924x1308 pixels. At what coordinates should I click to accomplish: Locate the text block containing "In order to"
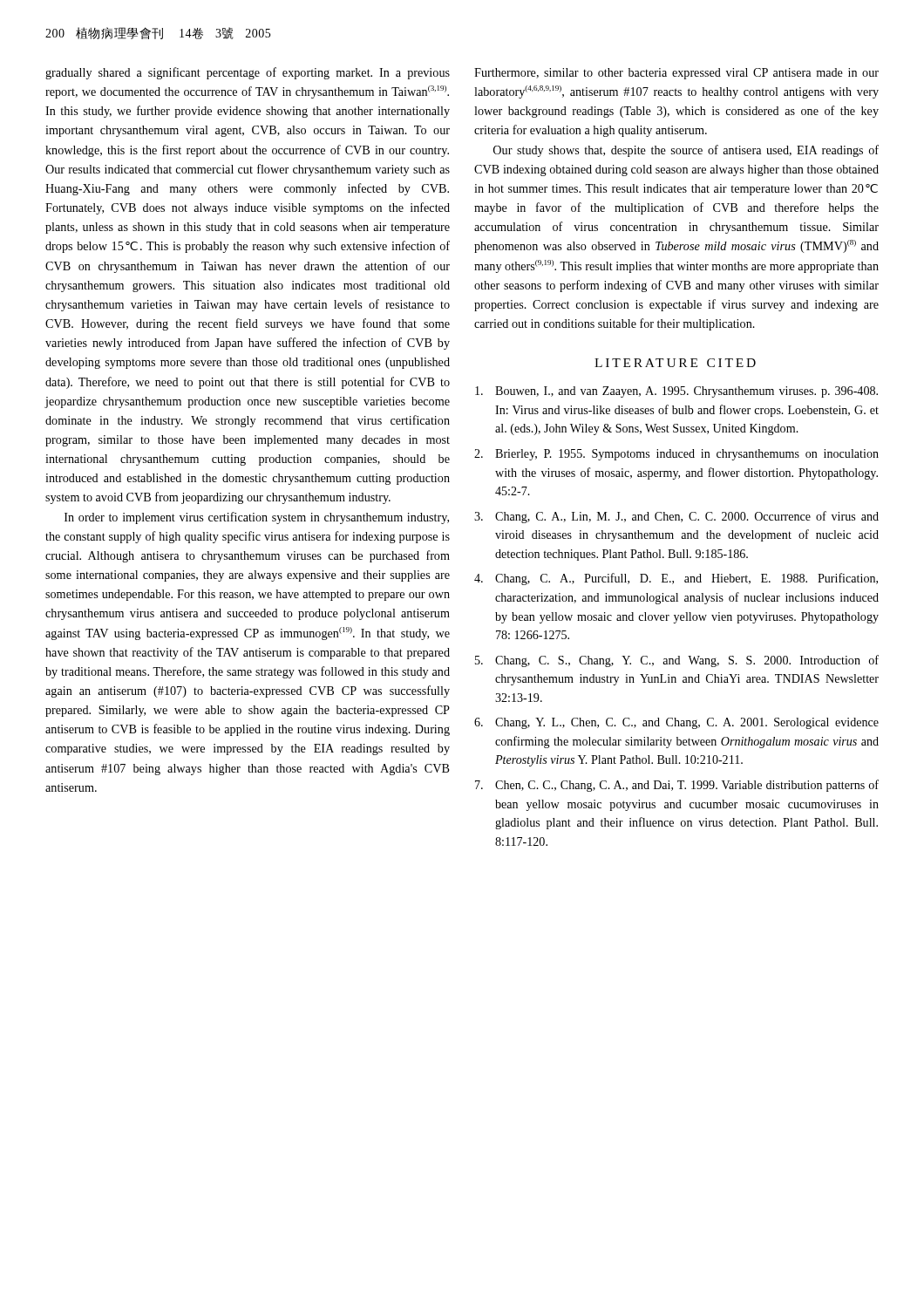[x=248, y=652]
